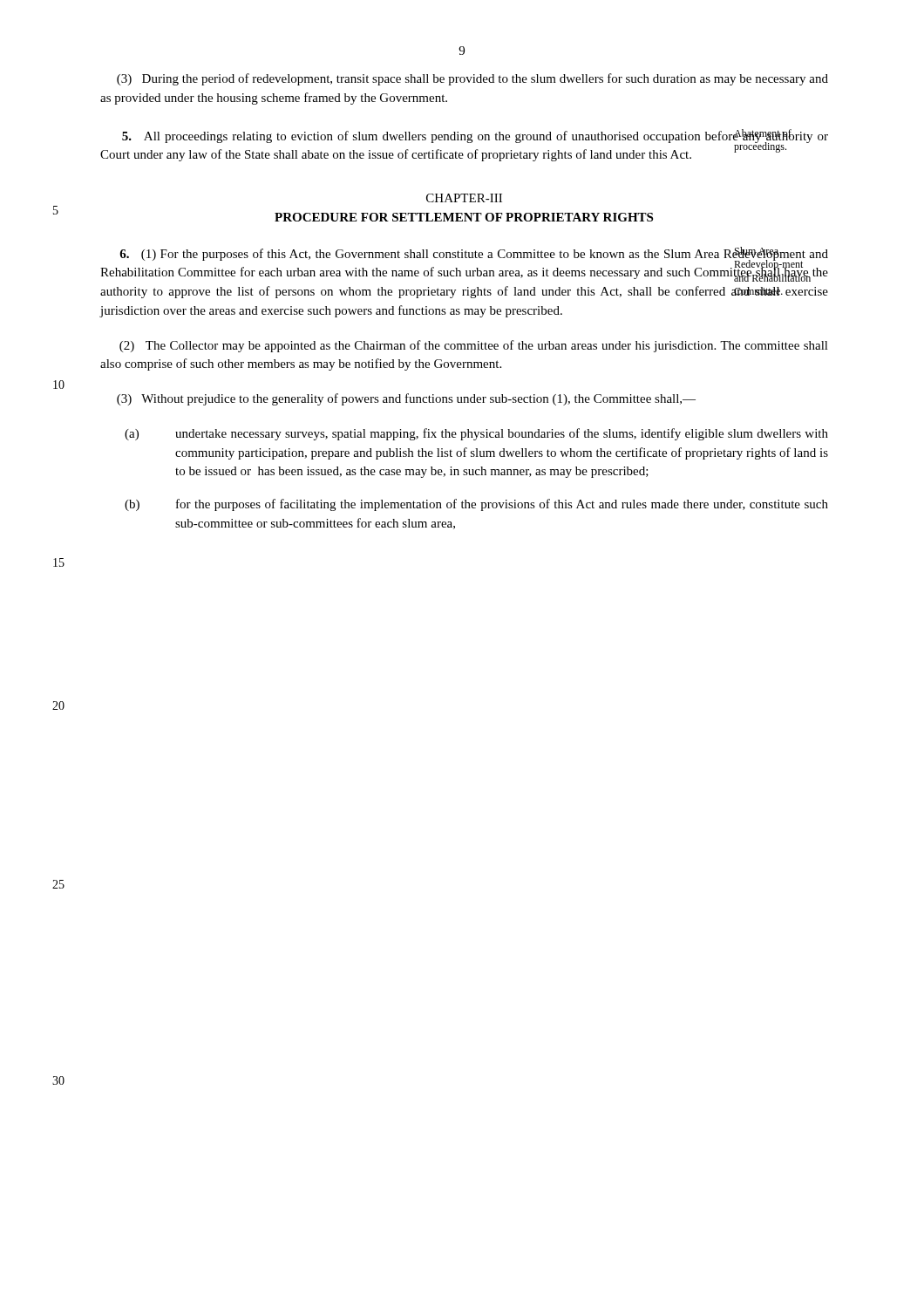The width and height of the screenshot is (924, 1308).
Task: Click on the text block with the text "All proceedings relating to eviction of"
Action: tap(464, 145)
